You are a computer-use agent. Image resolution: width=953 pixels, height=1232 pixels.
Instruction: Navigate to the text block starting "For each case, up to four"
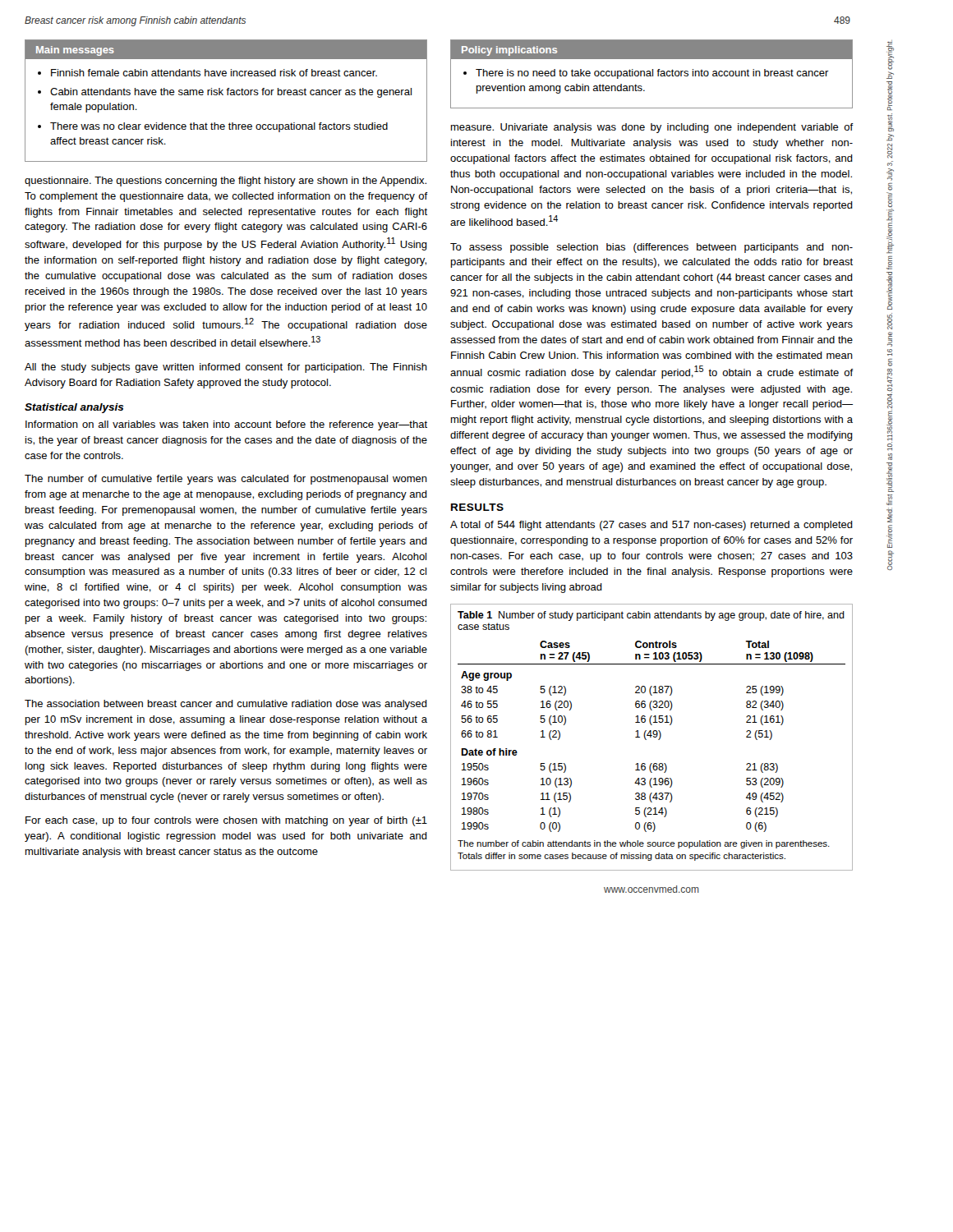(x=226, y=836)
